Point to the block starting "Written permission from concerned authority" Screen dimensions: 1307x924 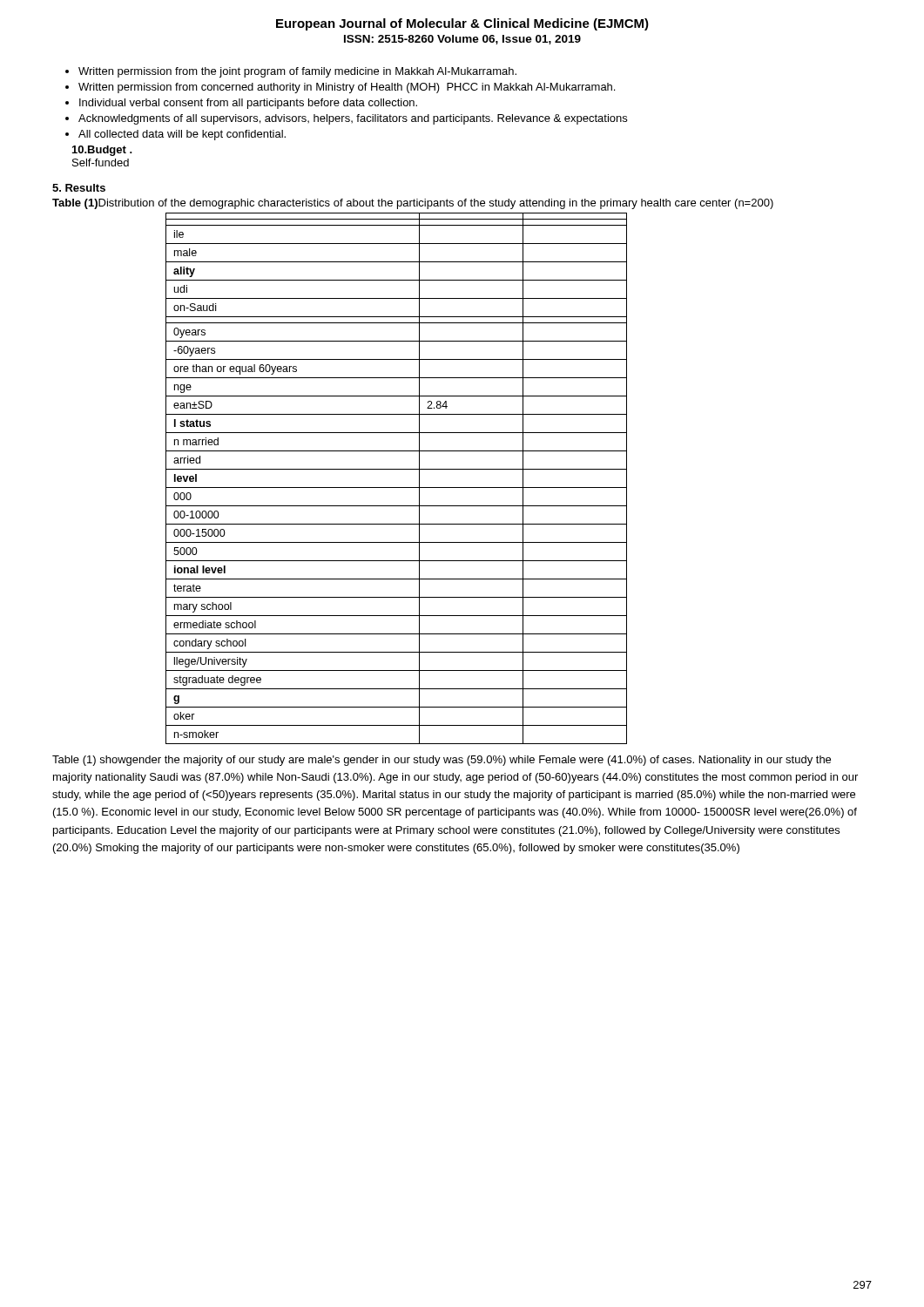click(347, 87)
